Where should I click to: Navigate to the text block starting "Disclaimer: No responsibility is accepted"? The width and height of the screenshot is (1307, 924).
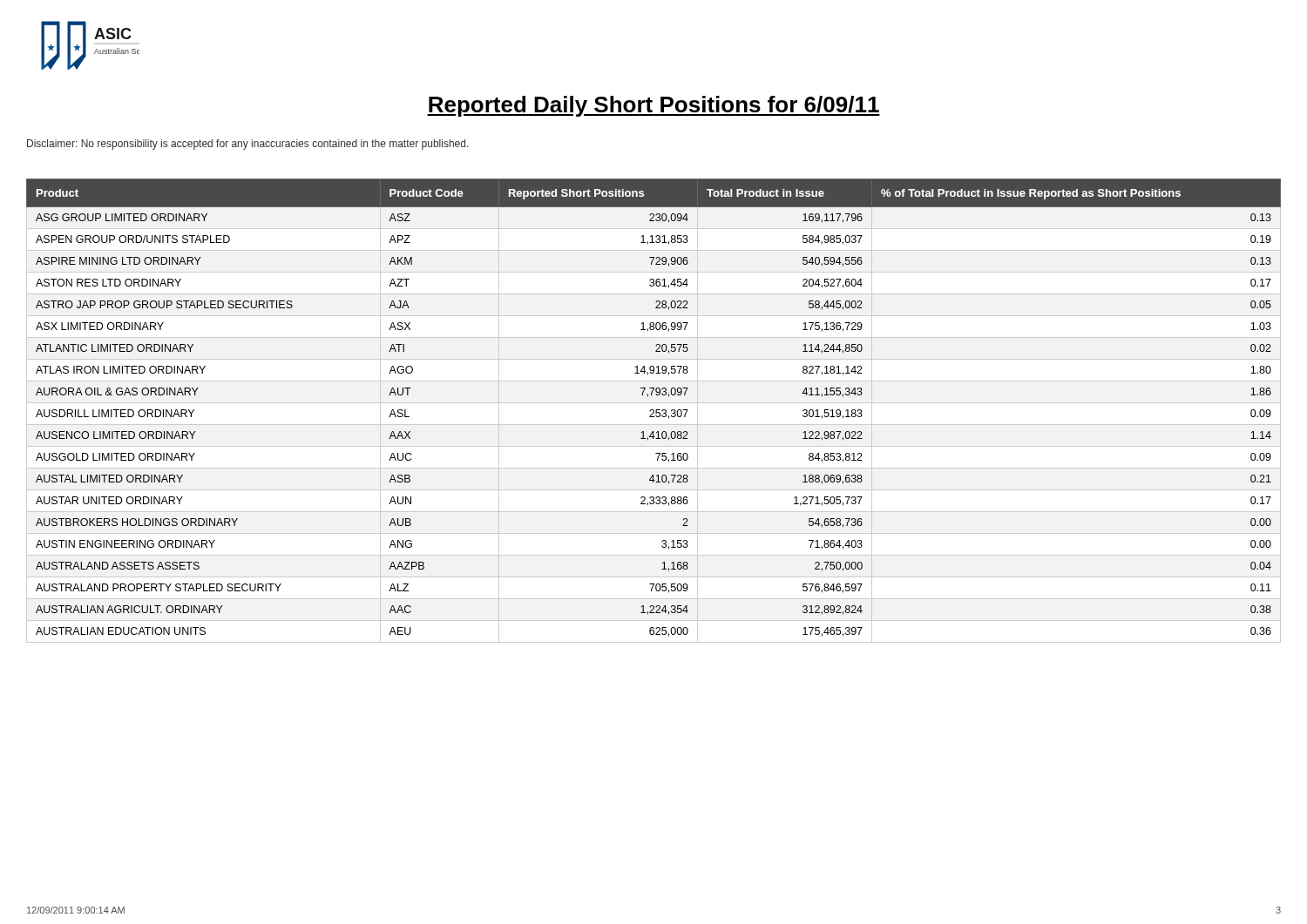(248, 144)
